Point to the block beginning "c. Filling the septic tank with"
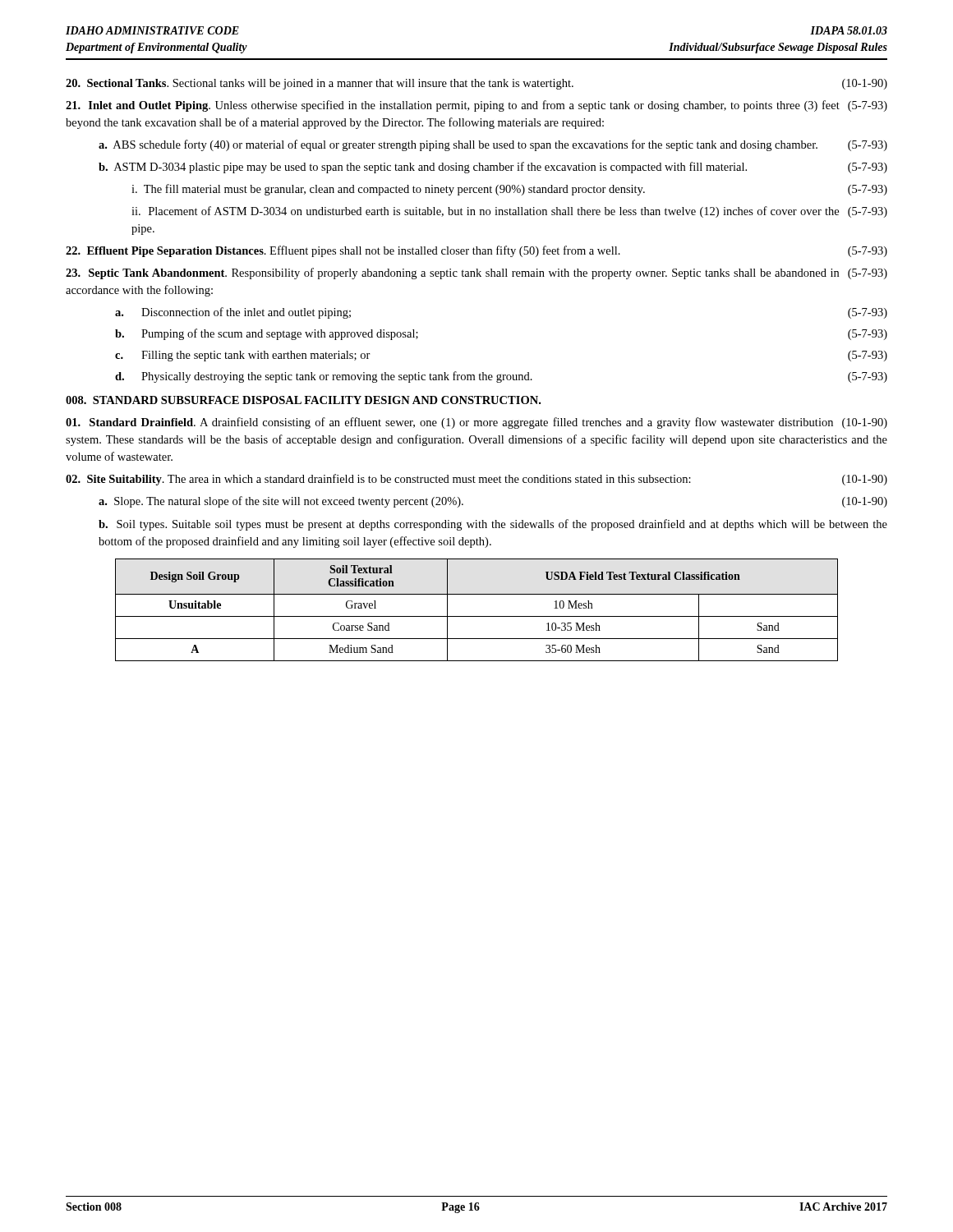This screenshot has height=1232, width=953. point(252,356)
